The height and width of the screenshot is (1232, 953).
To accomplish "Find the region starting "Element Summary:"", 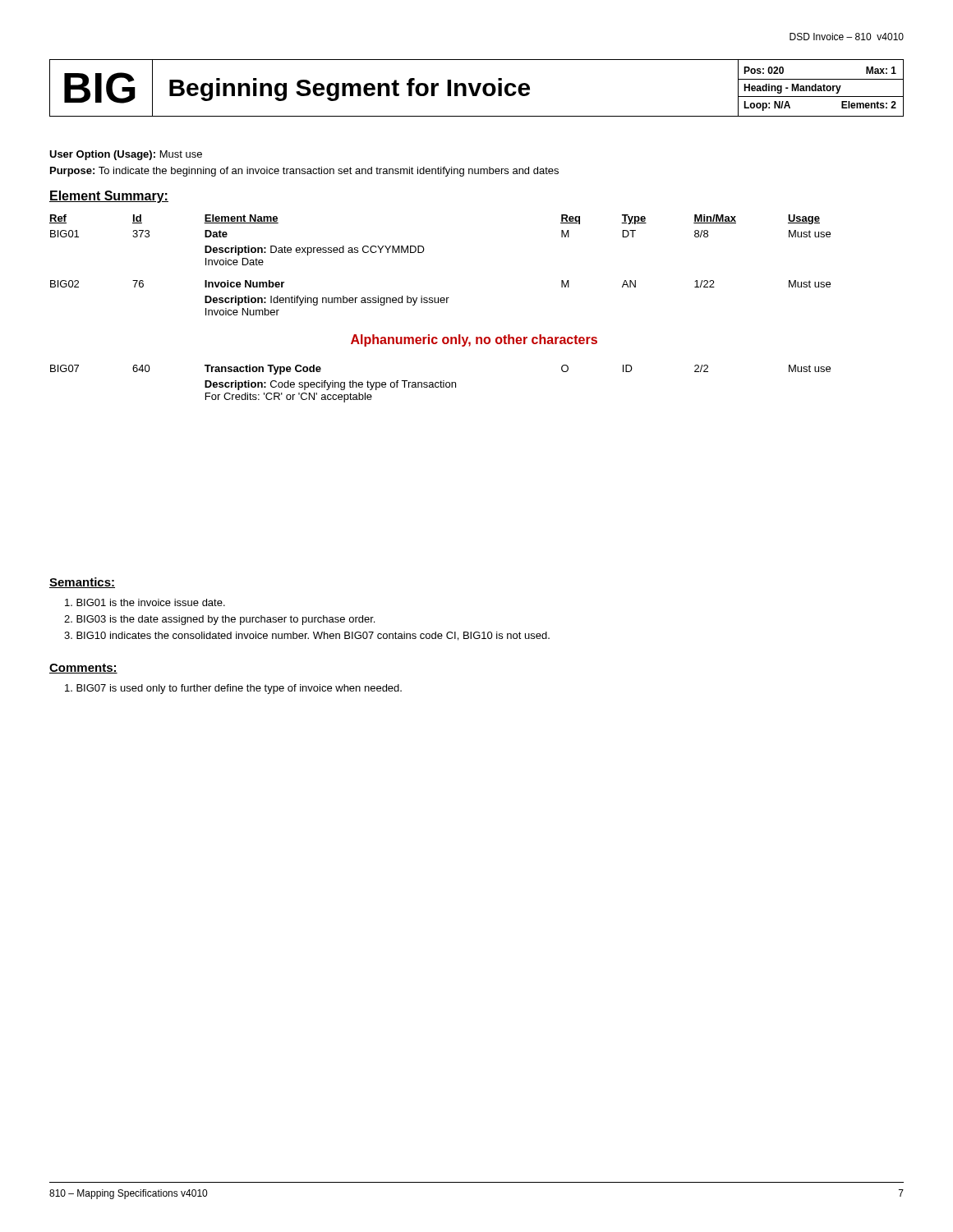I will click(109, 196).
